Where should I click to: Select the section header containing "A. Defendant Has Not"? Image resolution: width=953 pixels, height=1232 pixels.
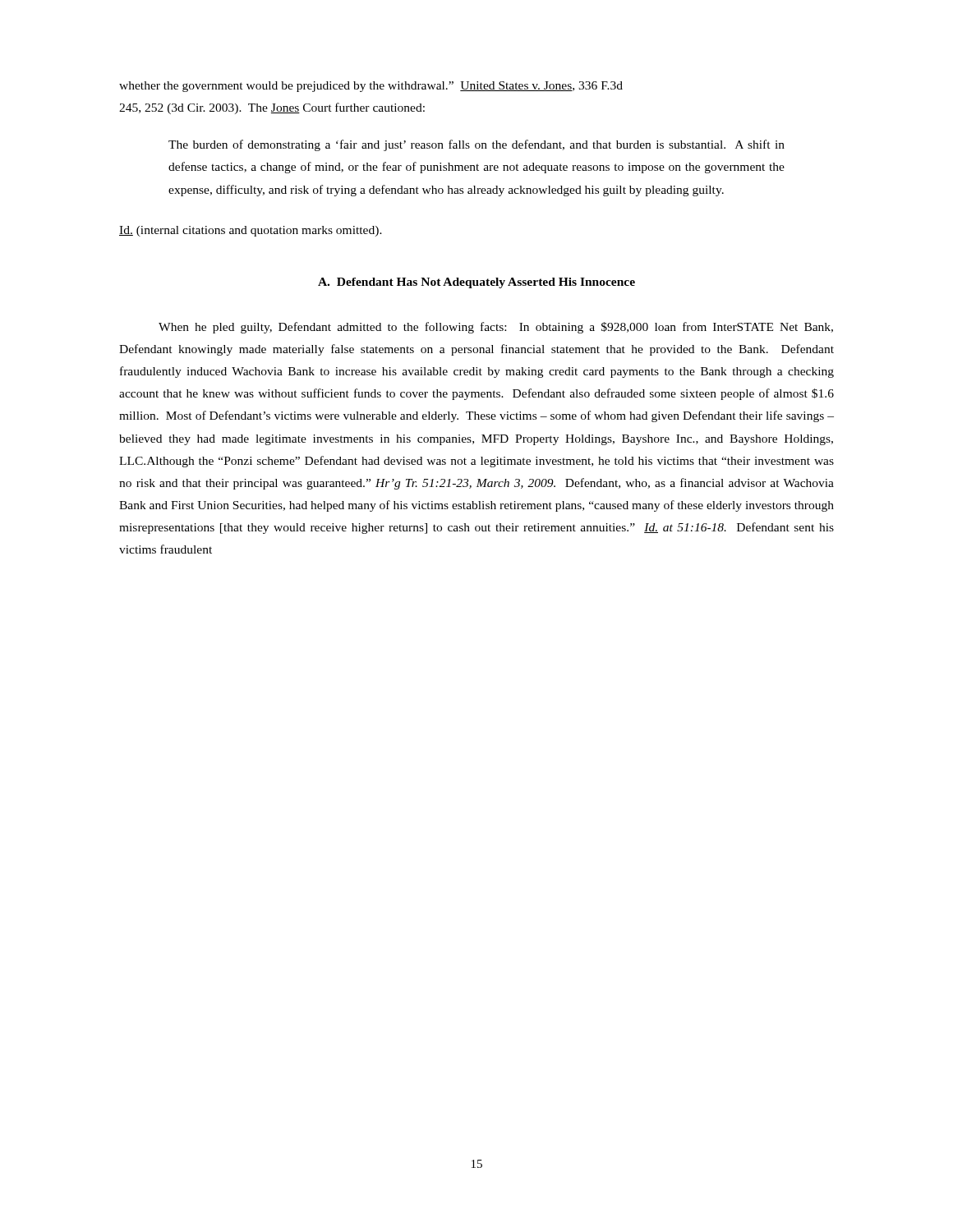pyautogui.click(x=476, y=281)
